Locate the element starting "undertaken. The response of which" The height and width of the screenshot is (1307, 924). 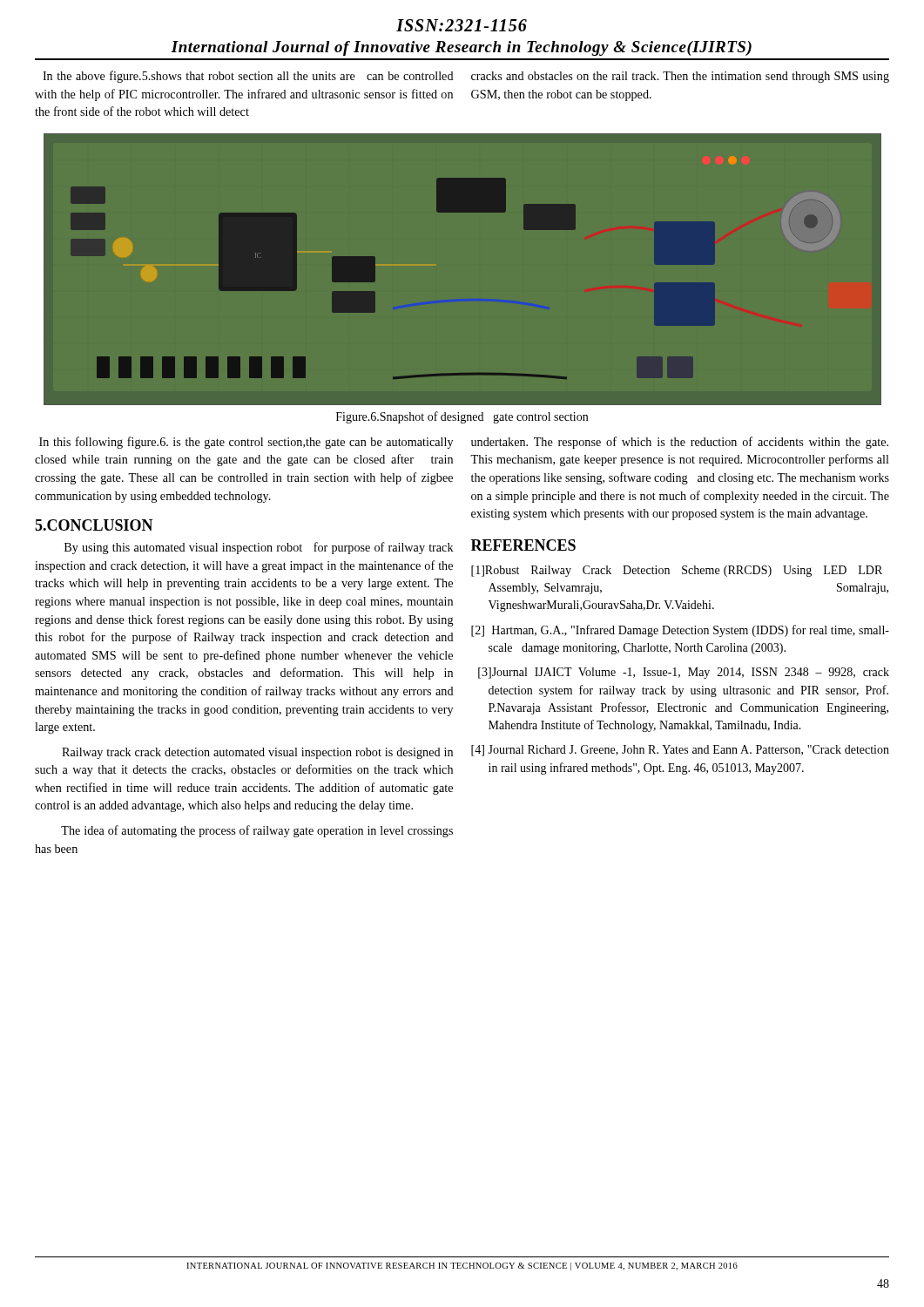point(680,477)
